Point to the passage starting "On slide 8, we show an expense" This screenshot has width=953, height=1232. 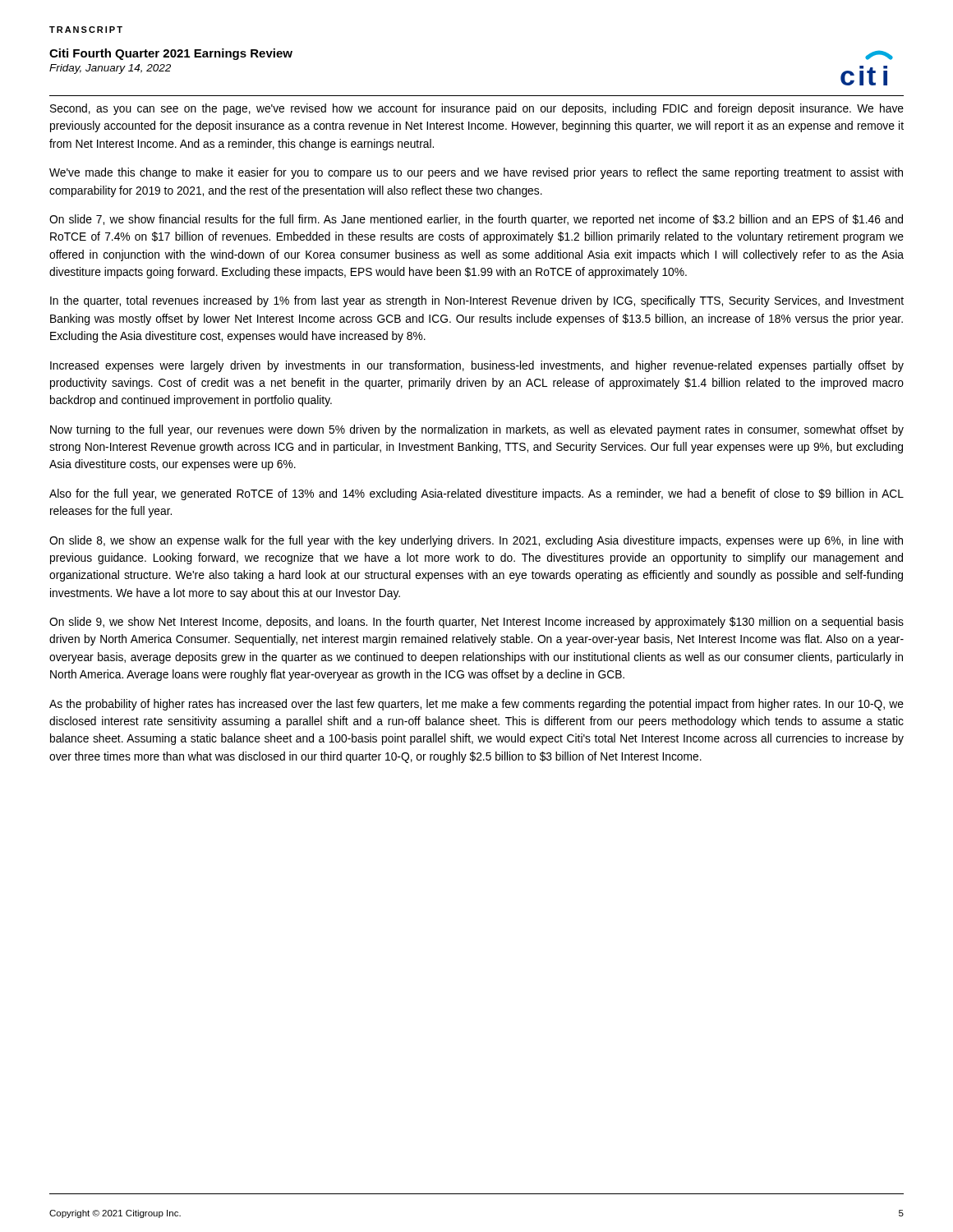point(476,567)
